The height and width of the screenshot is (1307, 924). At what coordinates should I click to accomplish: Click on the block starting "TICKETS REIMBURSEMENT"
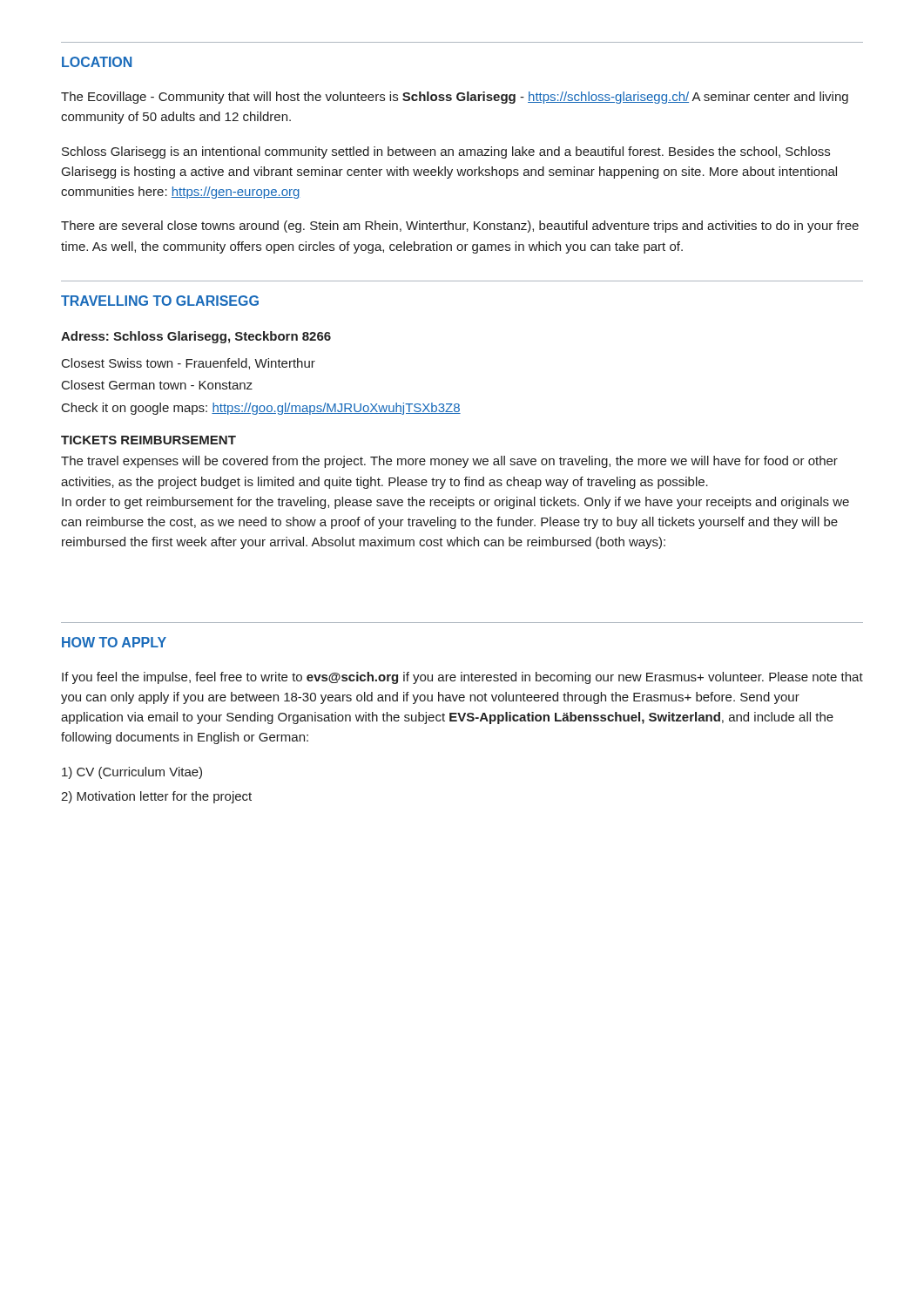148,440
